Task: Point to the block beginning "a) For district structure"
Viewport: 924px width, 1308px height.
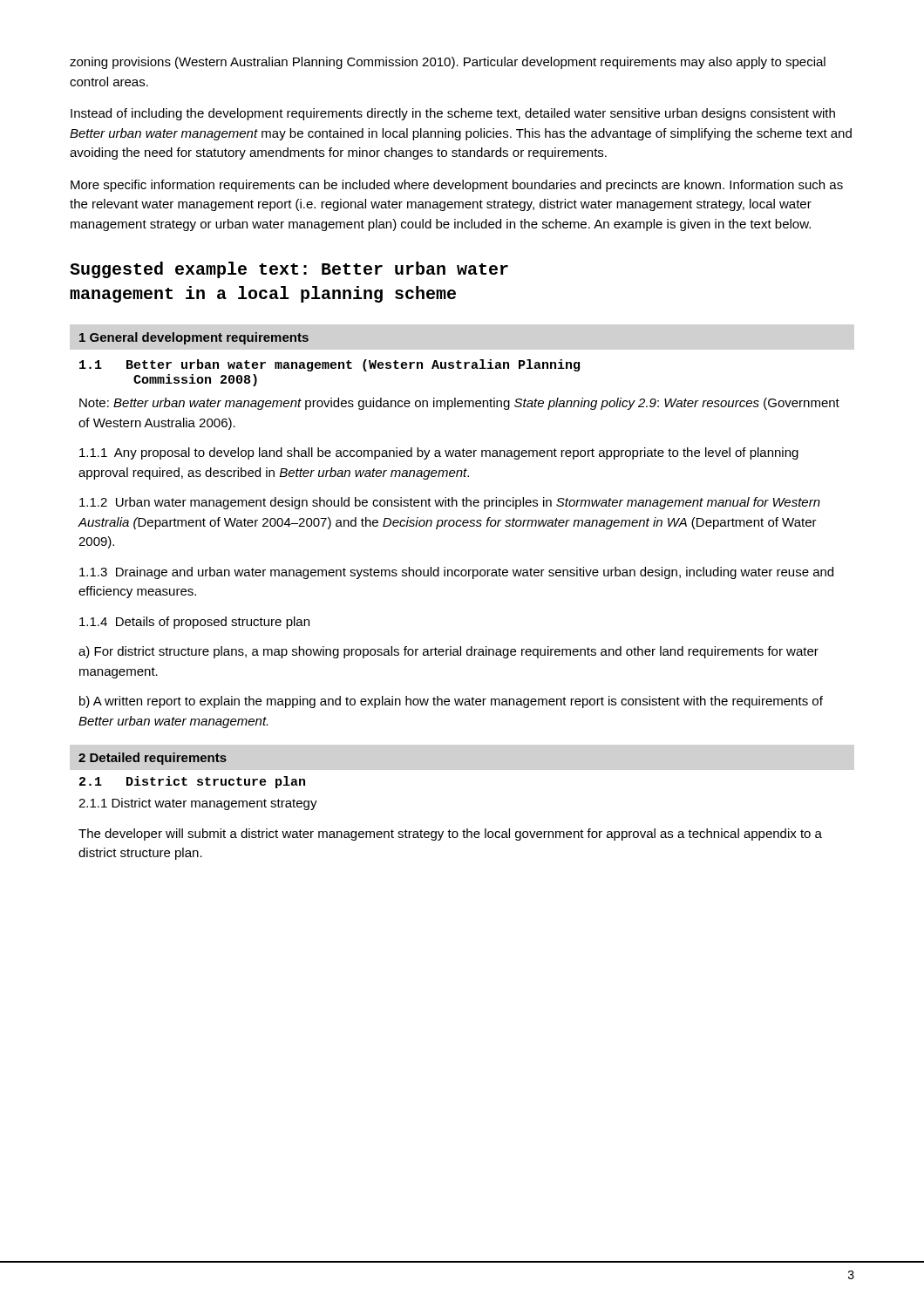Action: [x=448, y=661]
